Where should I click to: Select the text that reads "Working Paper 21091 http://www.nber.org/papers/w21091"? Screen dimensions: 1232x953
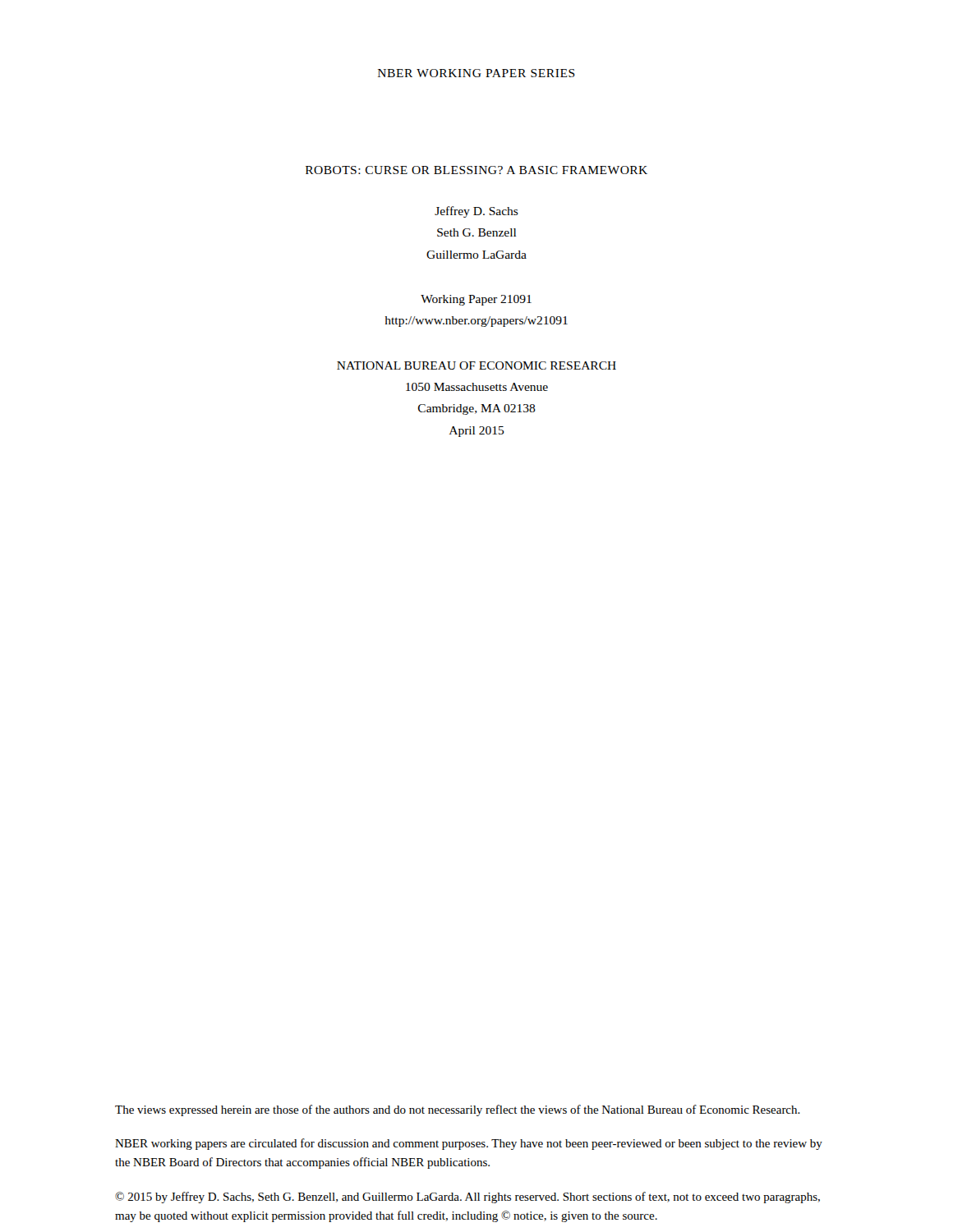click(x=476, y=309)
